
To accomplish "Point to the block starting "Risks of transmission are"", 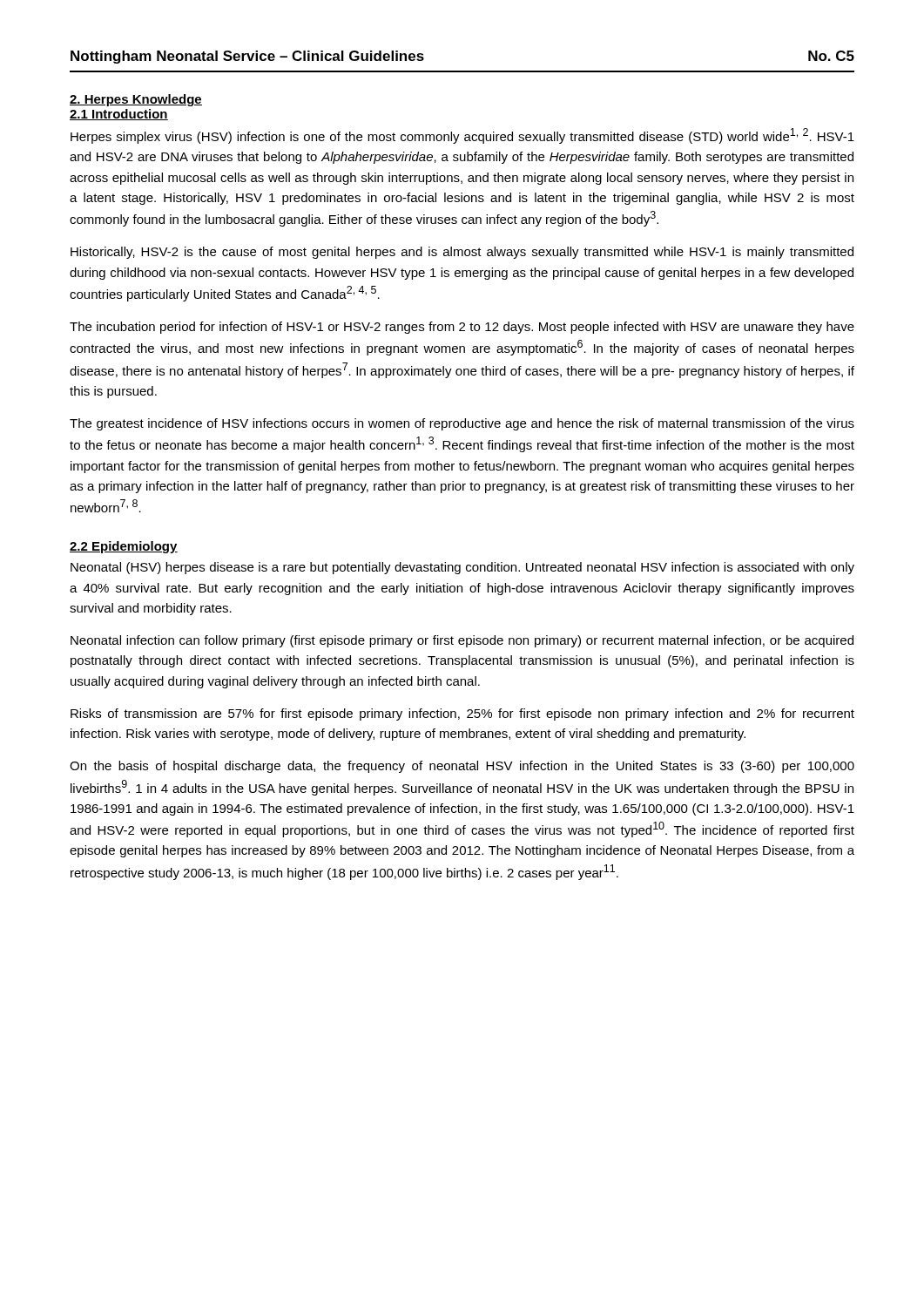I will point(462,723).
